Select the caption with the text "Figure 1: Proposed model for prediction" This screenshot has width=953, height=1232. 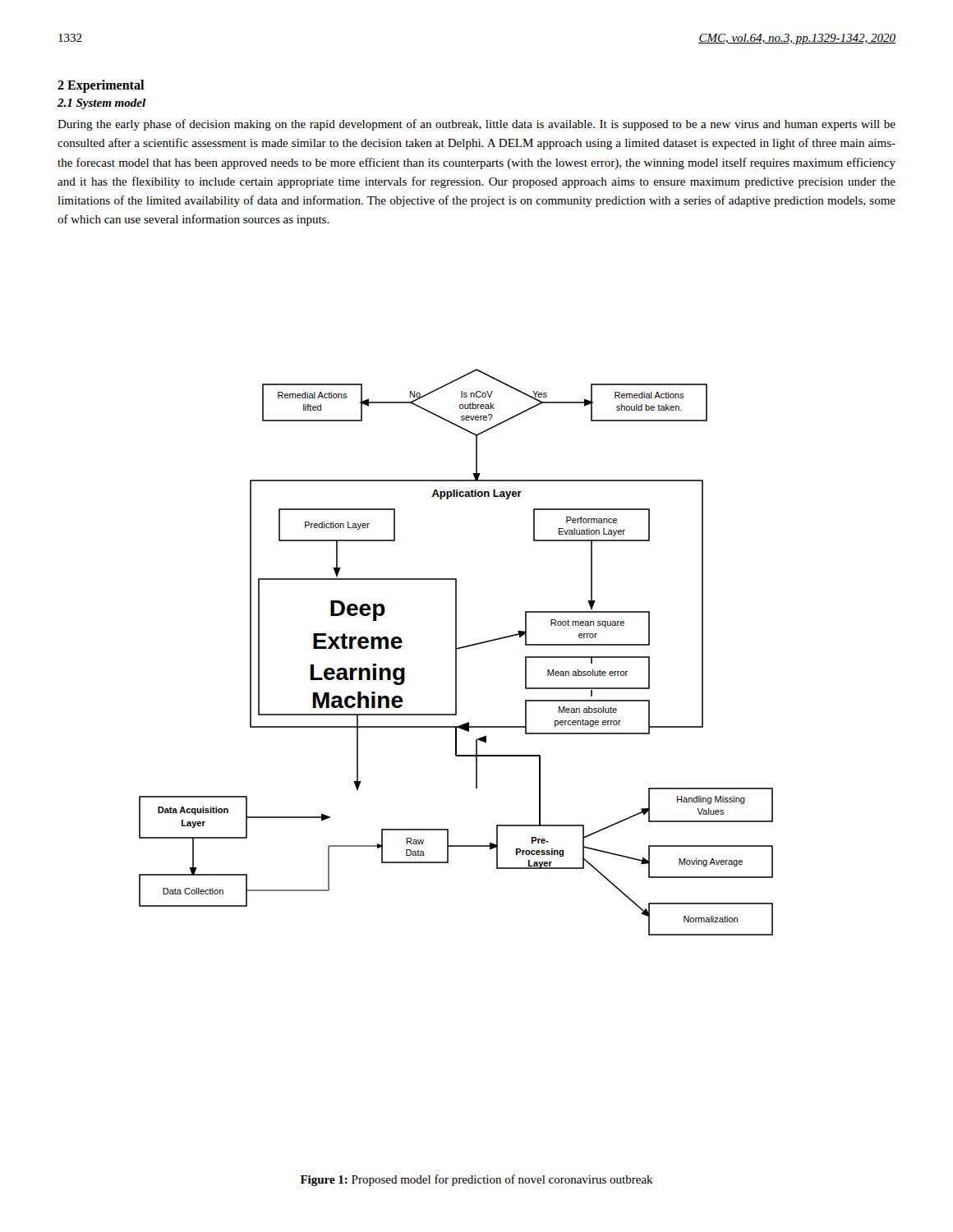click(x=476, y=1179)
